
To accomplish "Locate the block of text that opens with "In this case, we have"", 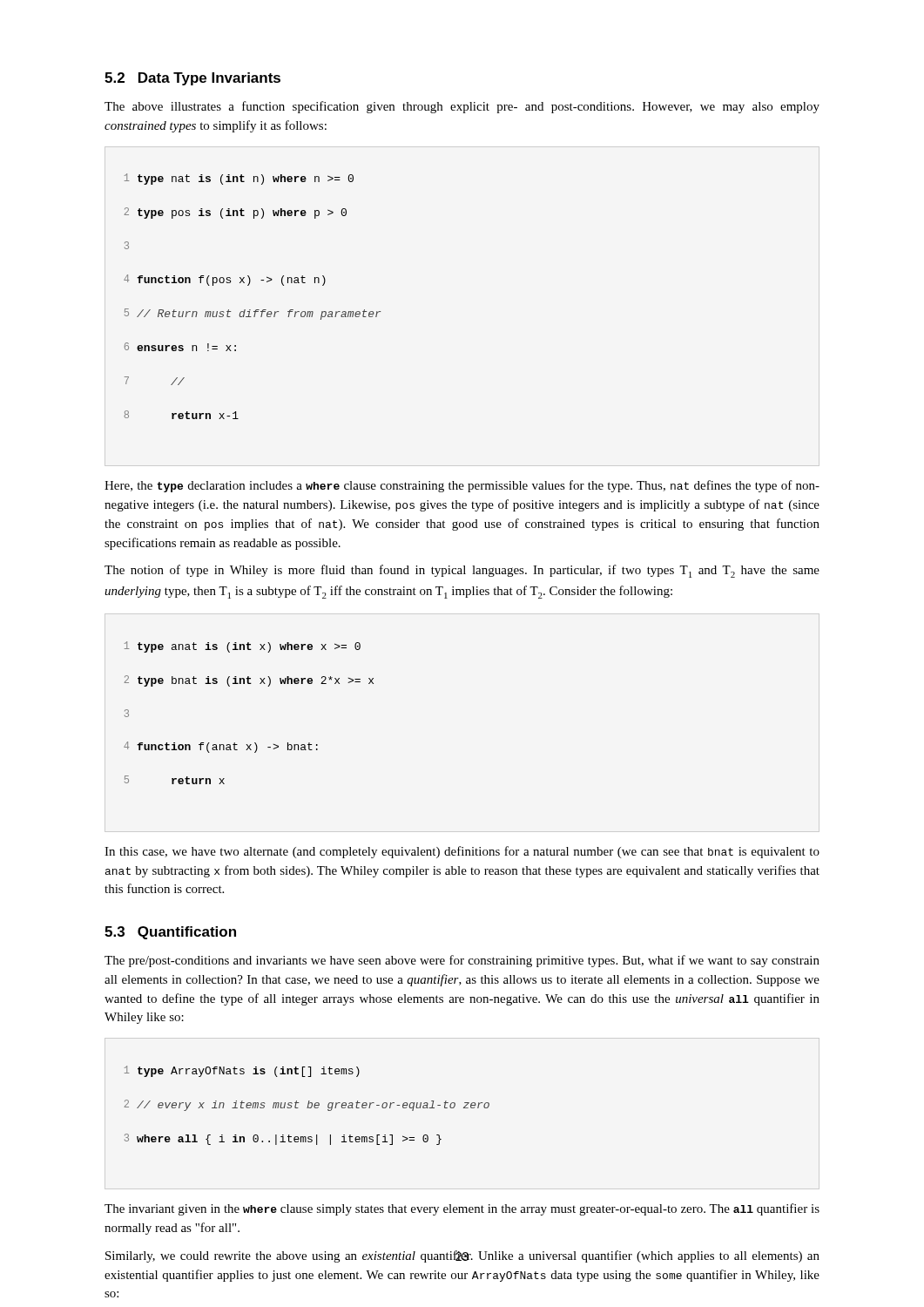I will coord(462,871).
